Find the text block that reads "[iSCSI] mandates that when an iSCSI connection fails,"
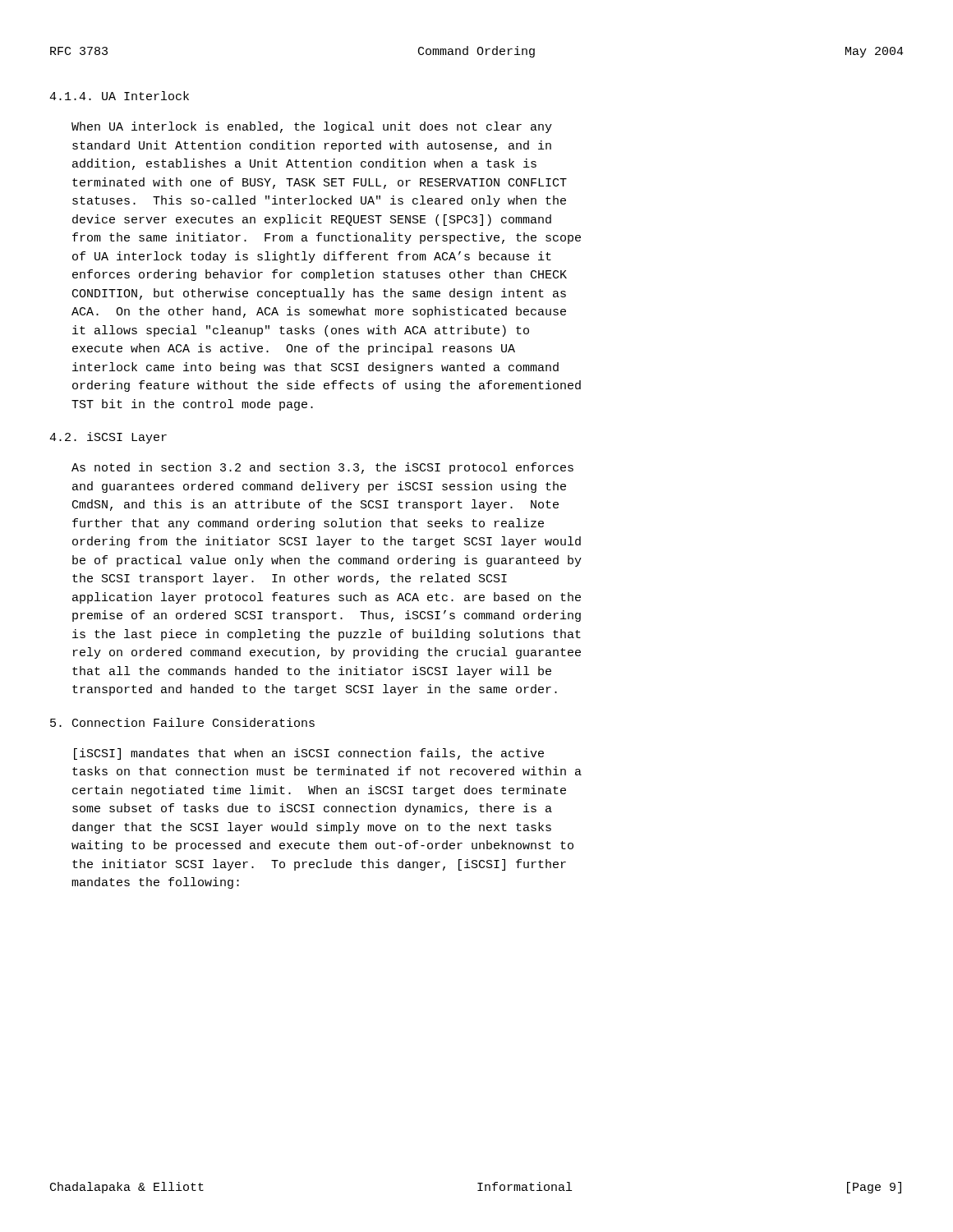 click(316, 819)
